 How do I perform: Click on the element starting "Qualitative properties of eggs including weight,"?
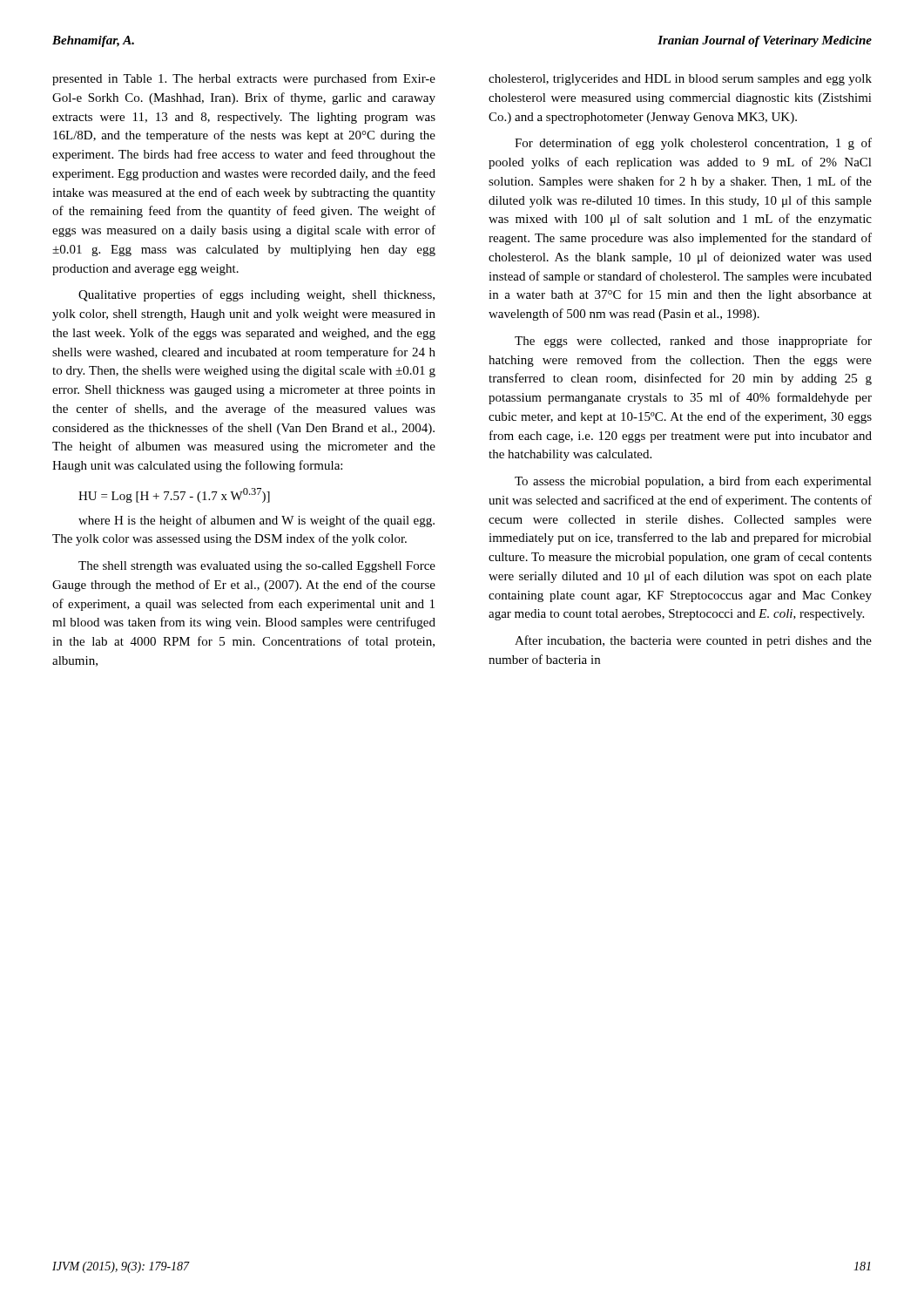244,381
